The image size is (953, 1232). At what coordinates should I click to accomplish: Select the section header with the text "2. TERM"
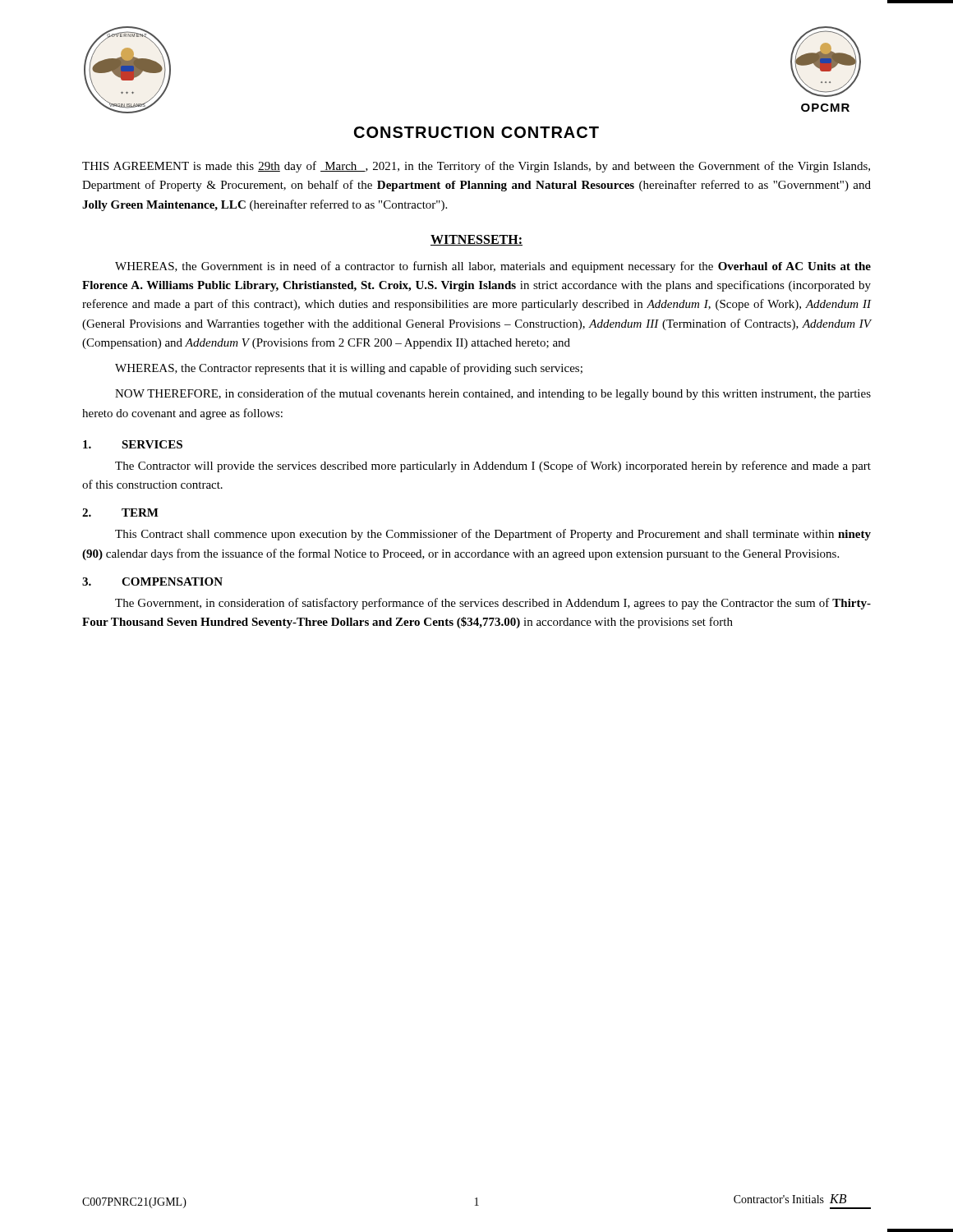pyautogui.click(x=120, y=513)
